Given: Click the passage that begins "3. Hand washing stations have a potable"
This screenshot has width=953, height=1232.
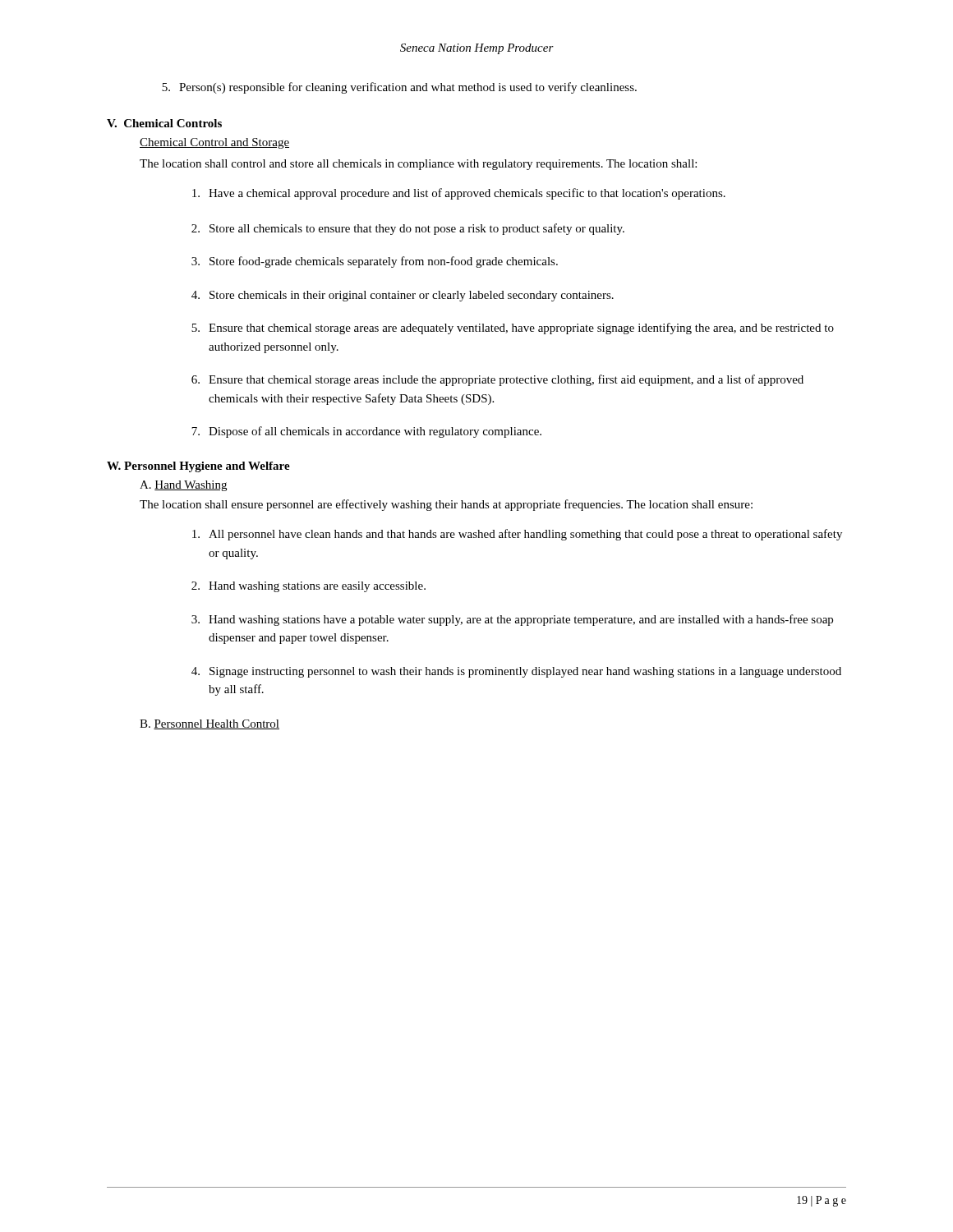Looking at the screenshot, I should pyautogui.click(x=508, y=628).
